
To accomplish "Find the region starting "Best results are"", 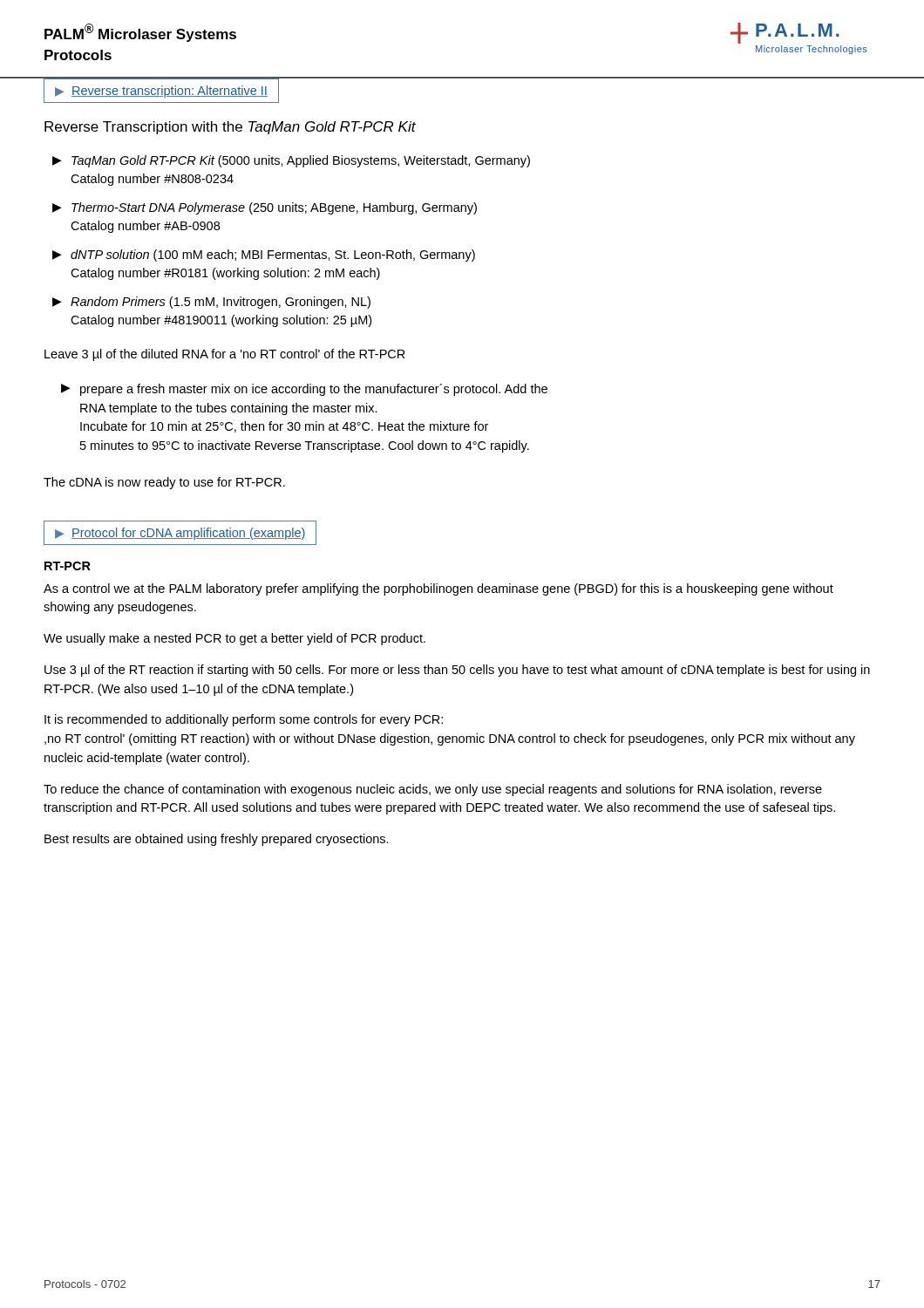I will click(216, 839).
